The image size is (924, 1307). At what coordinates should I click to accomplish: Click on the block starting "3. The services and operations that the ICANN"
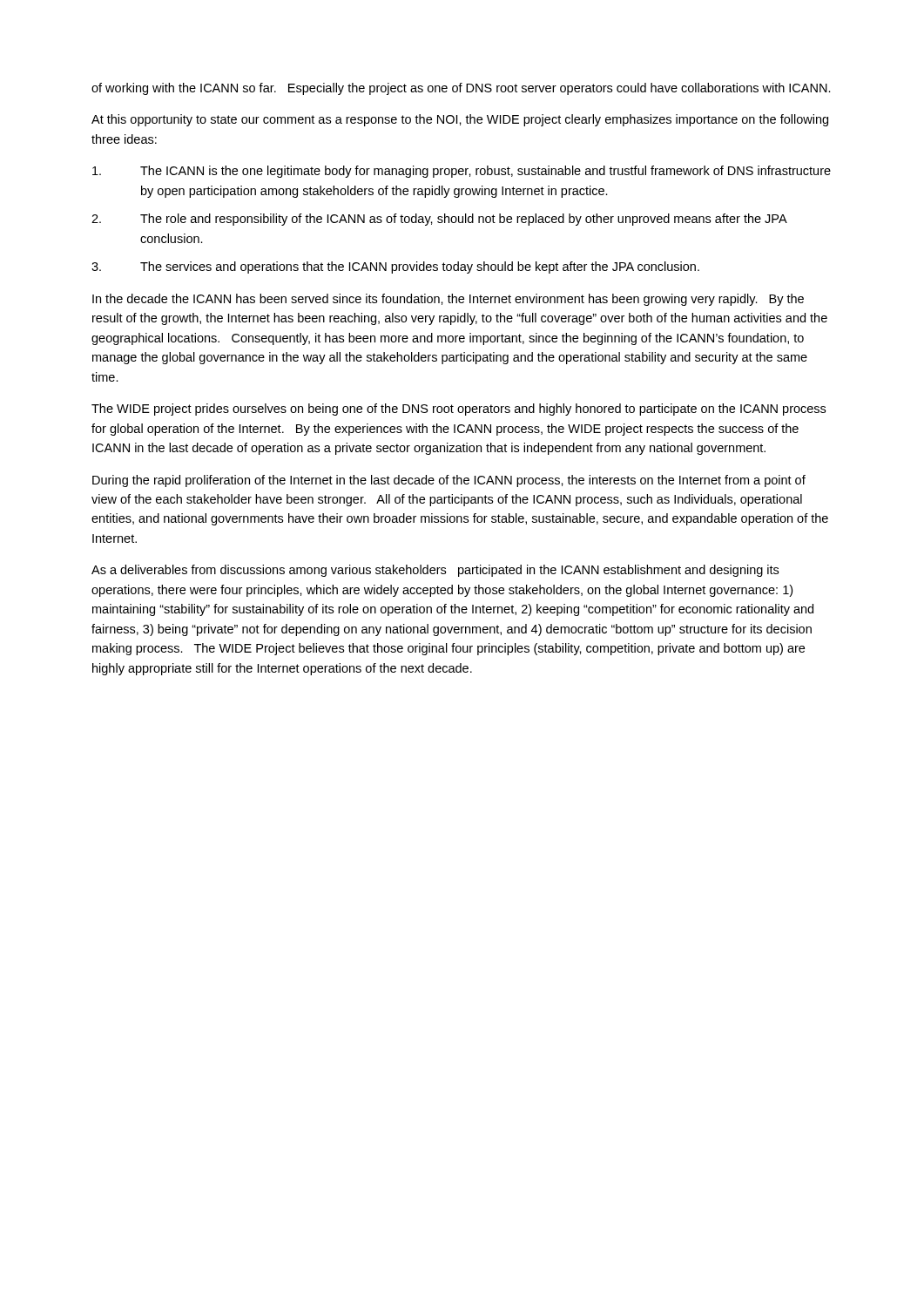[462, 267]
